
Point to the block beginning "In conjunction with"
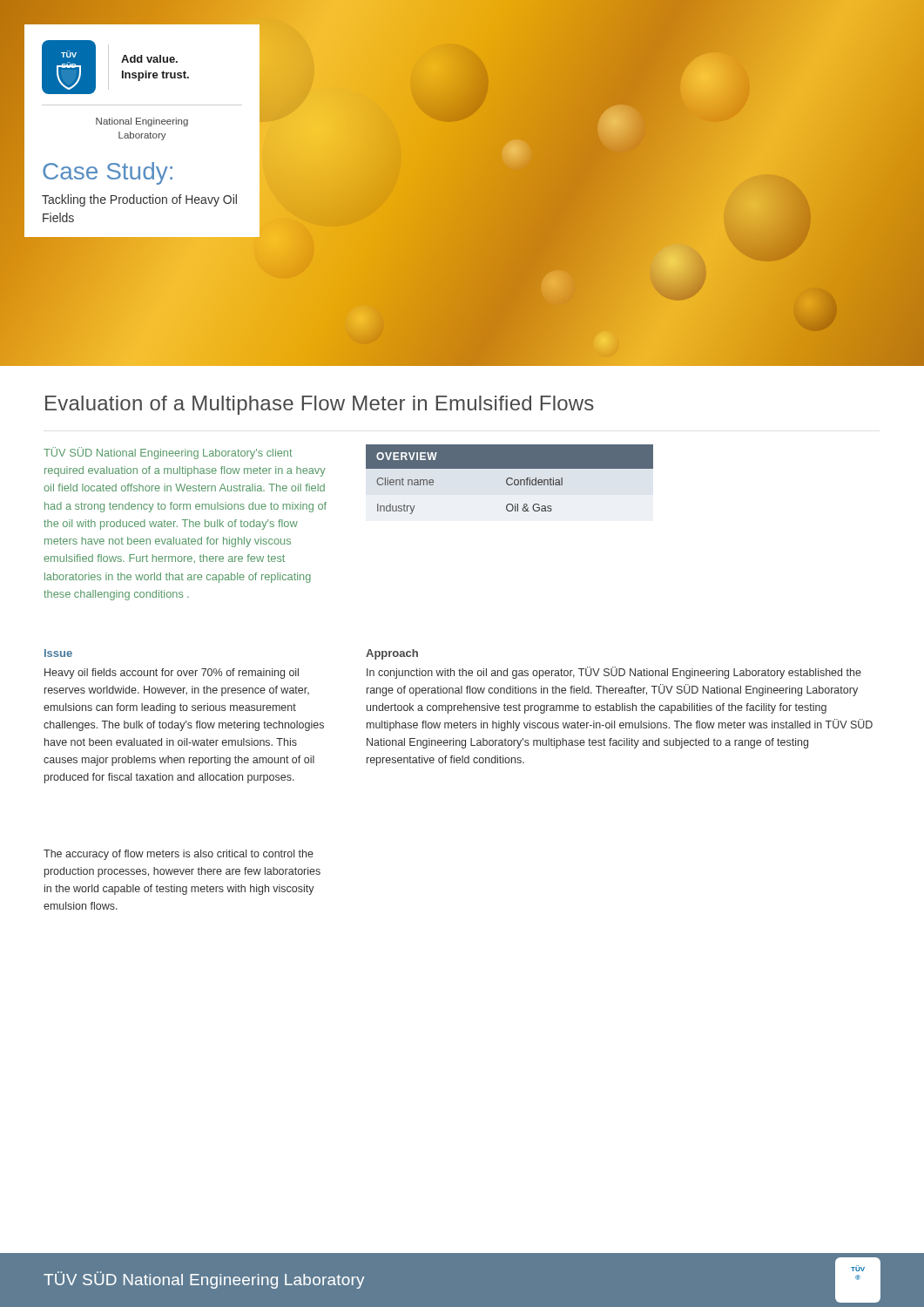click(x=623, y=716)
